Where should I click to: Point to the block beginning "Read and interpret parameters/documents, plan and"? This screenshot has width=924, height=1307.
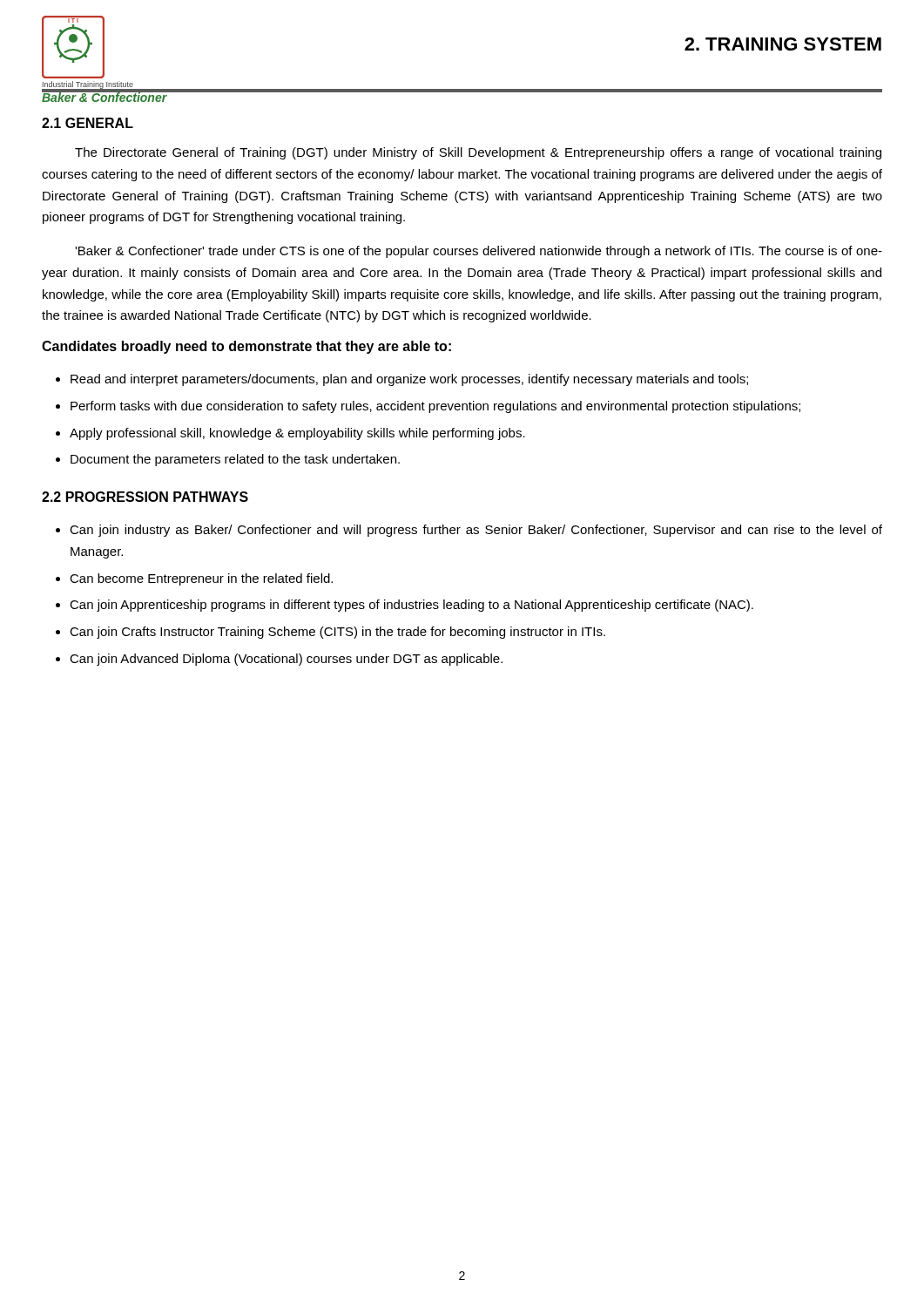(410, 379)
